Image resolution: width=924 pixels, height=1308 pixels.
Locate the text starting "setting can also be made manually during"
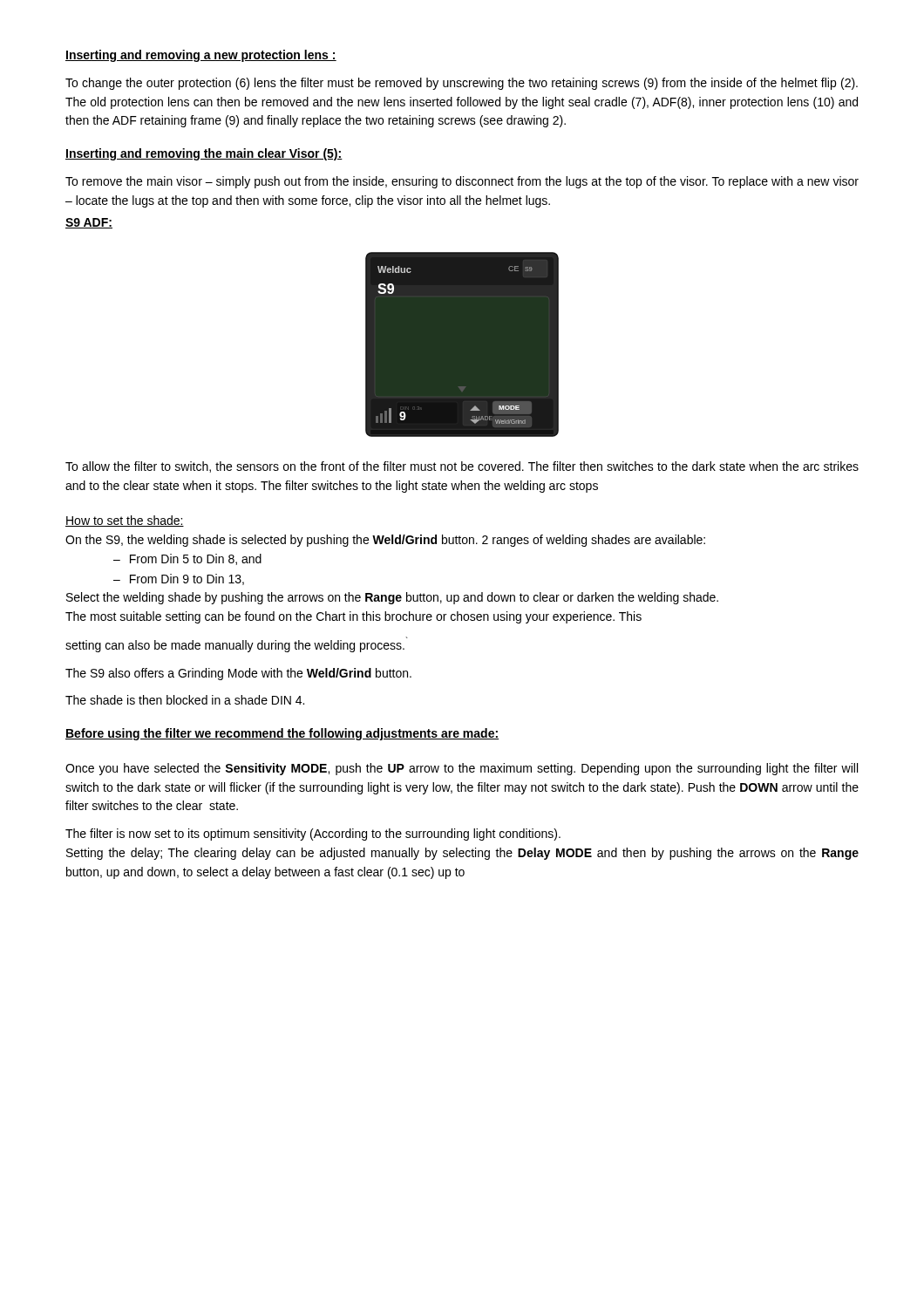(237, 645)
